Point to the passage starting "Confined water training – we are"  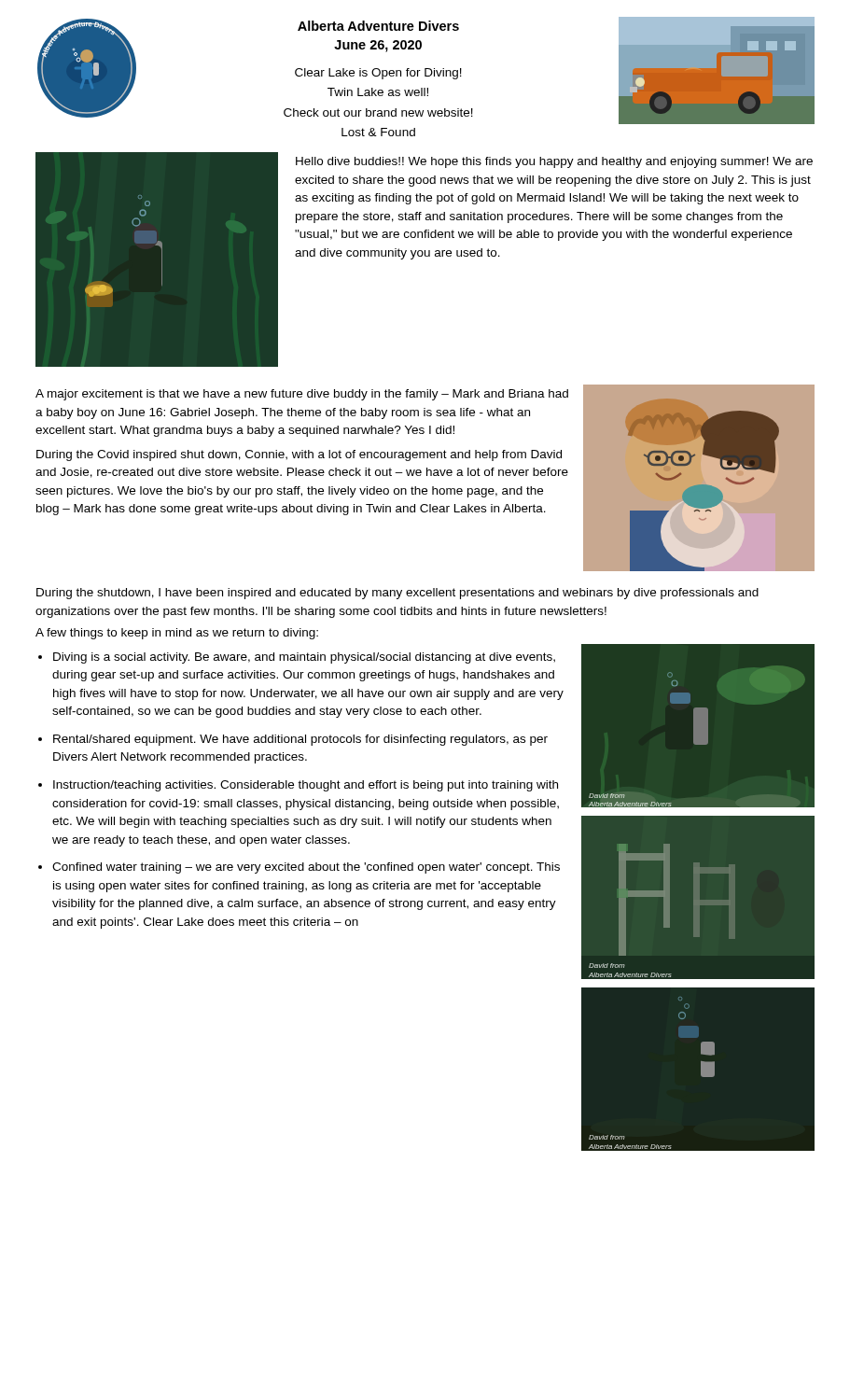click(310, 895)
